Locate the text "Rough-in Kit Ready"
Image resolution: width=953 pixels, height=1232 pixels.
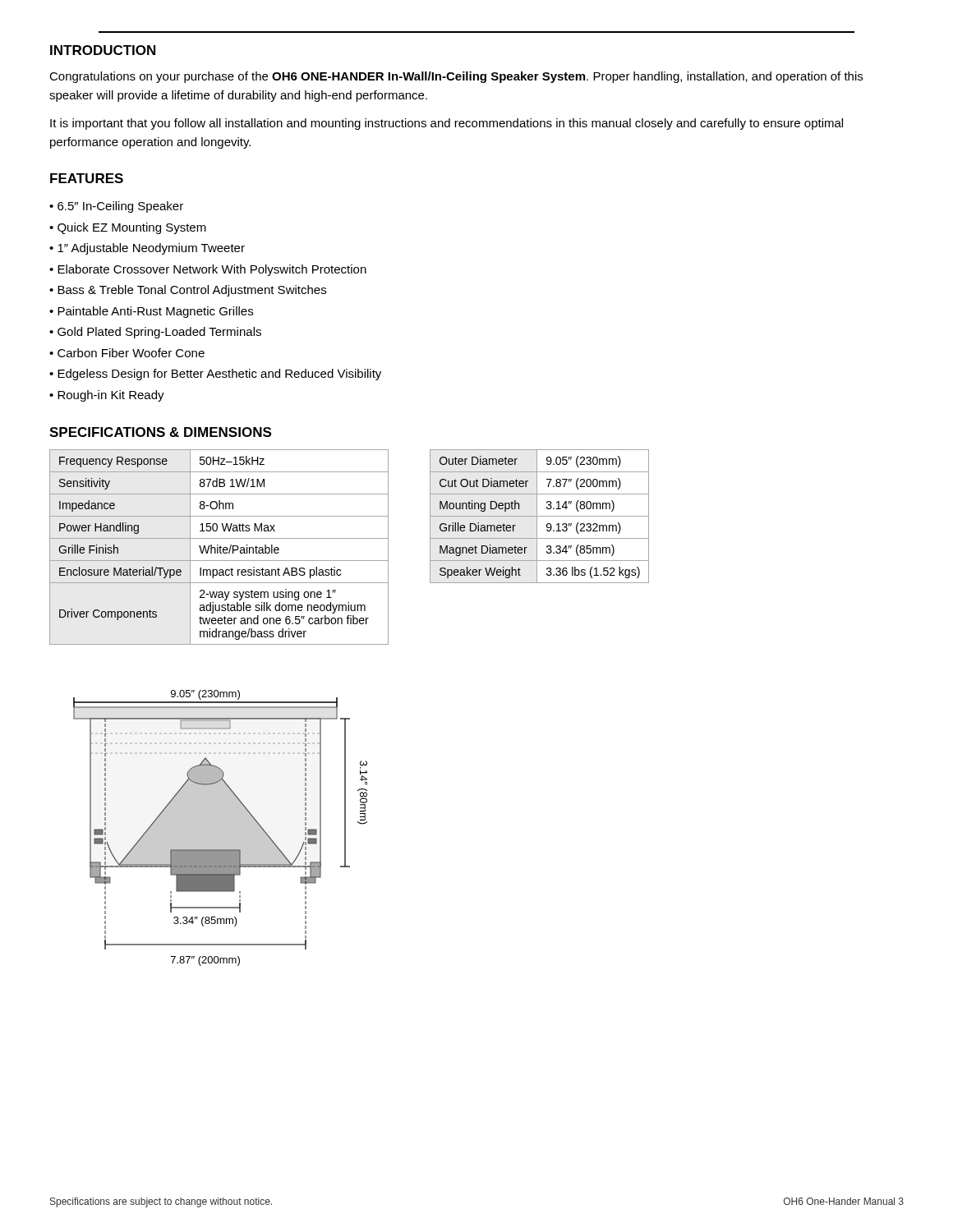tap(110, 394)
